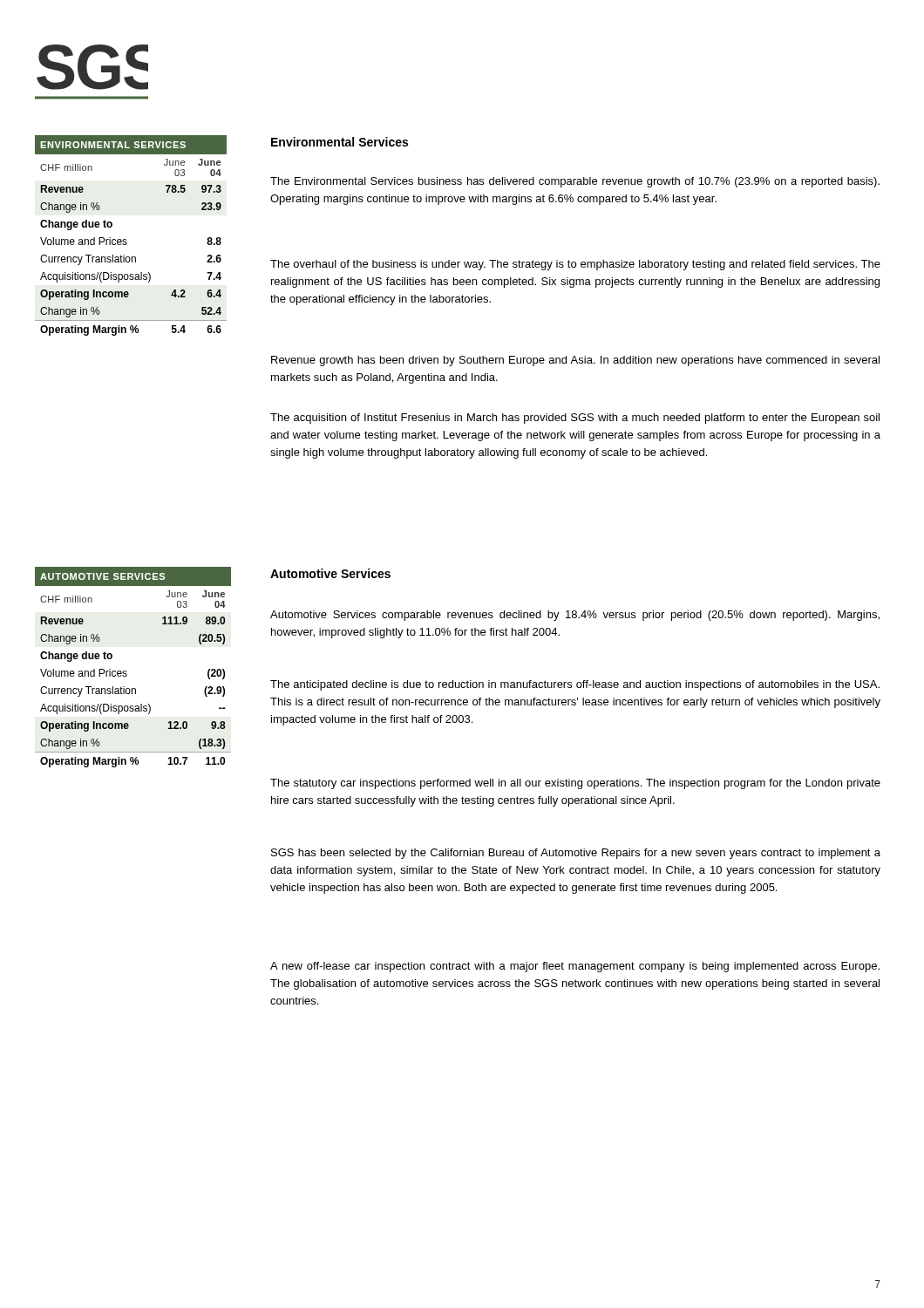This screenshot has height=1308, width=924.
Task: Point to the region starting "SGS has been selected by the Californian"
Action: pyautogui.click(x=575, y=870)
